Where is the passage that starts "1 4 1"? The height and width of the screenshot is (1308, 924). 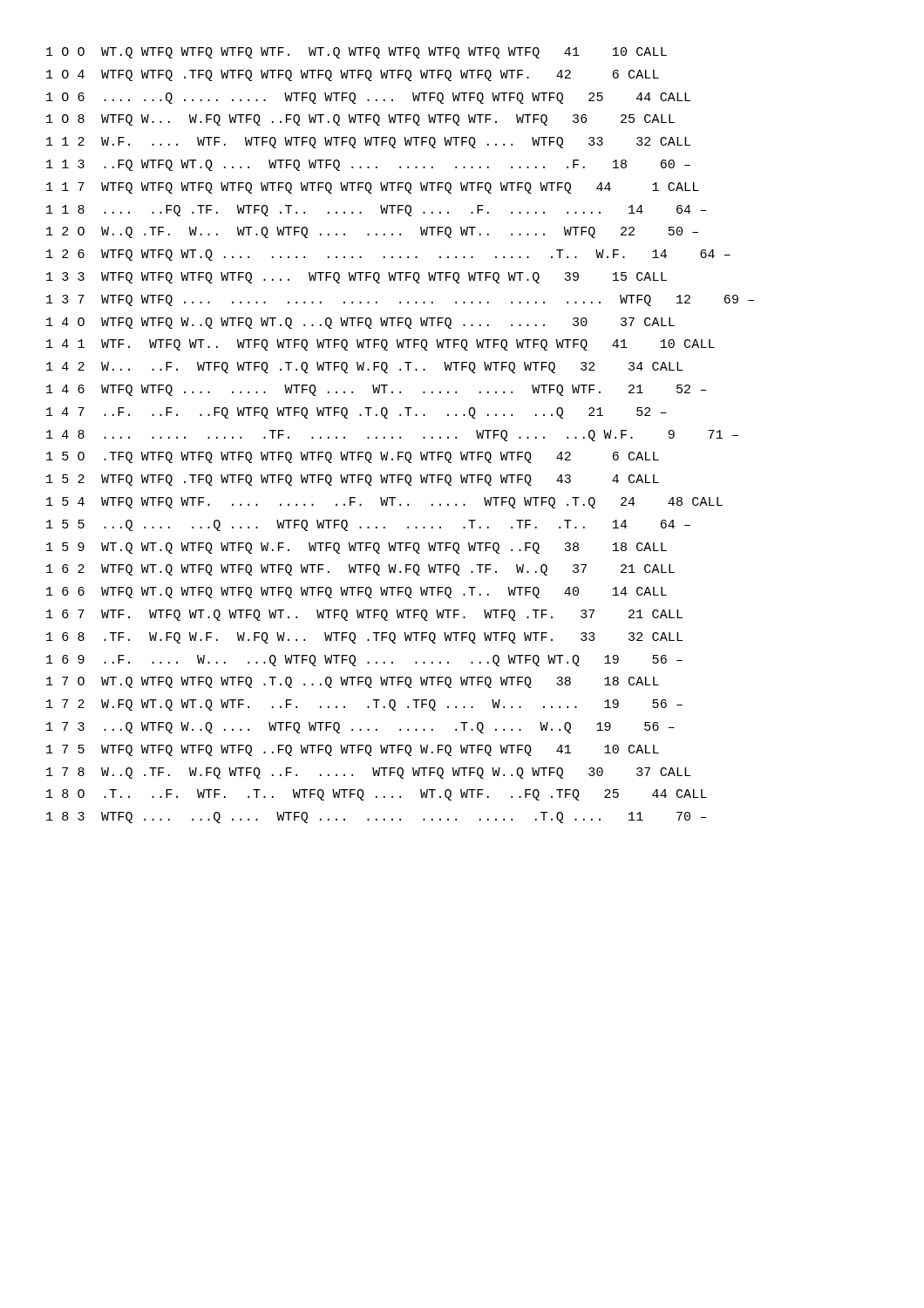point(462,346)
